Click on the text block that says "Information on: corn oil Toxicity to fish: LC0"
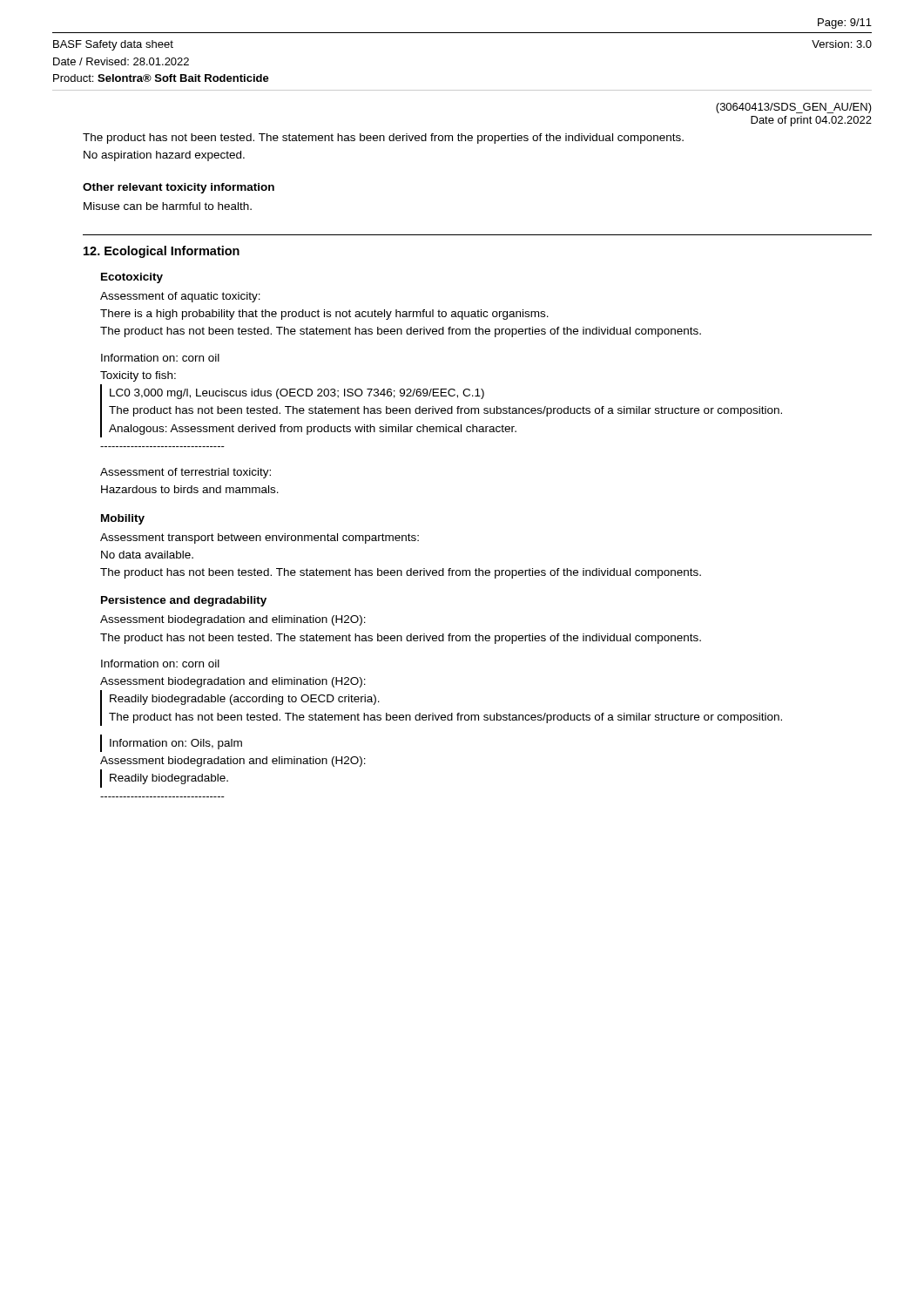924x1307 pixels. pyautogui.click(x=486, y=401)
